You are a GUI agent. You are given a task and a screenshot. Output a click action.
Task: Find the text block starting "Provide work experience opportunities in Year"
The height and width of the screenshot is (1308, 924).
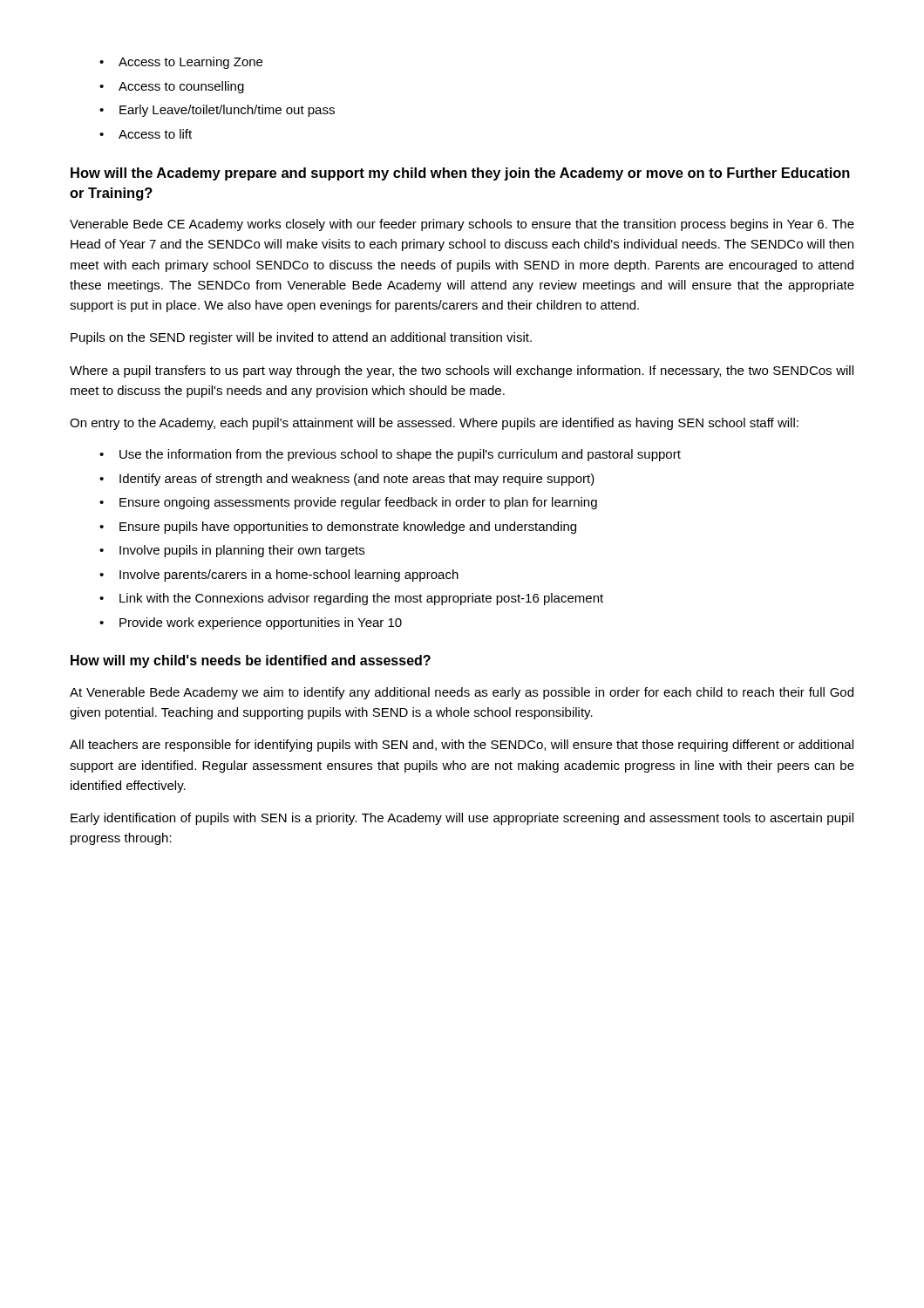[260, 622]
